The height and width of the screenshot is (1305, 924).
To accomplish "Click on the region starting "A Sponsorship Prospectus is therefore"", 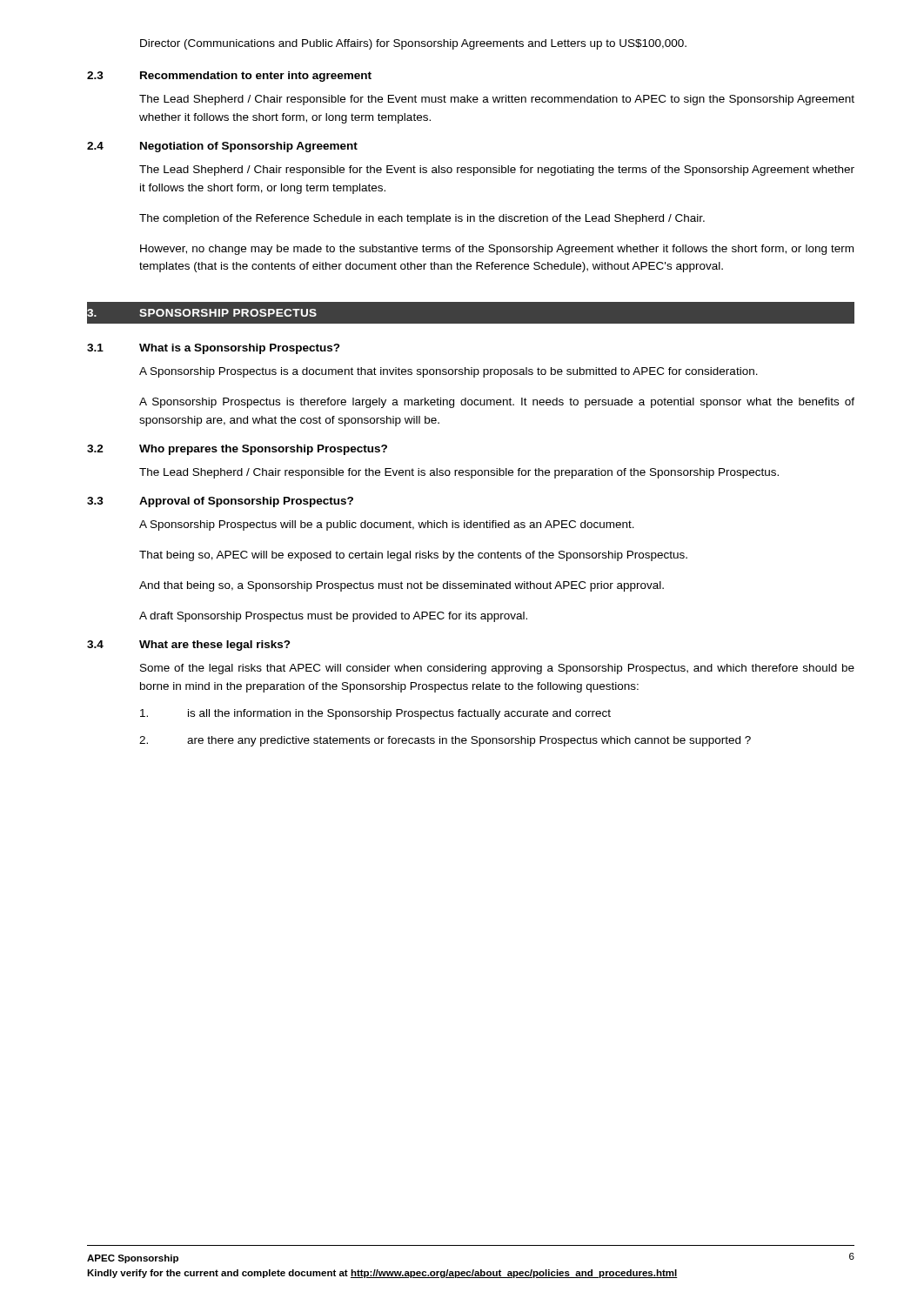I will pos(497,411).
